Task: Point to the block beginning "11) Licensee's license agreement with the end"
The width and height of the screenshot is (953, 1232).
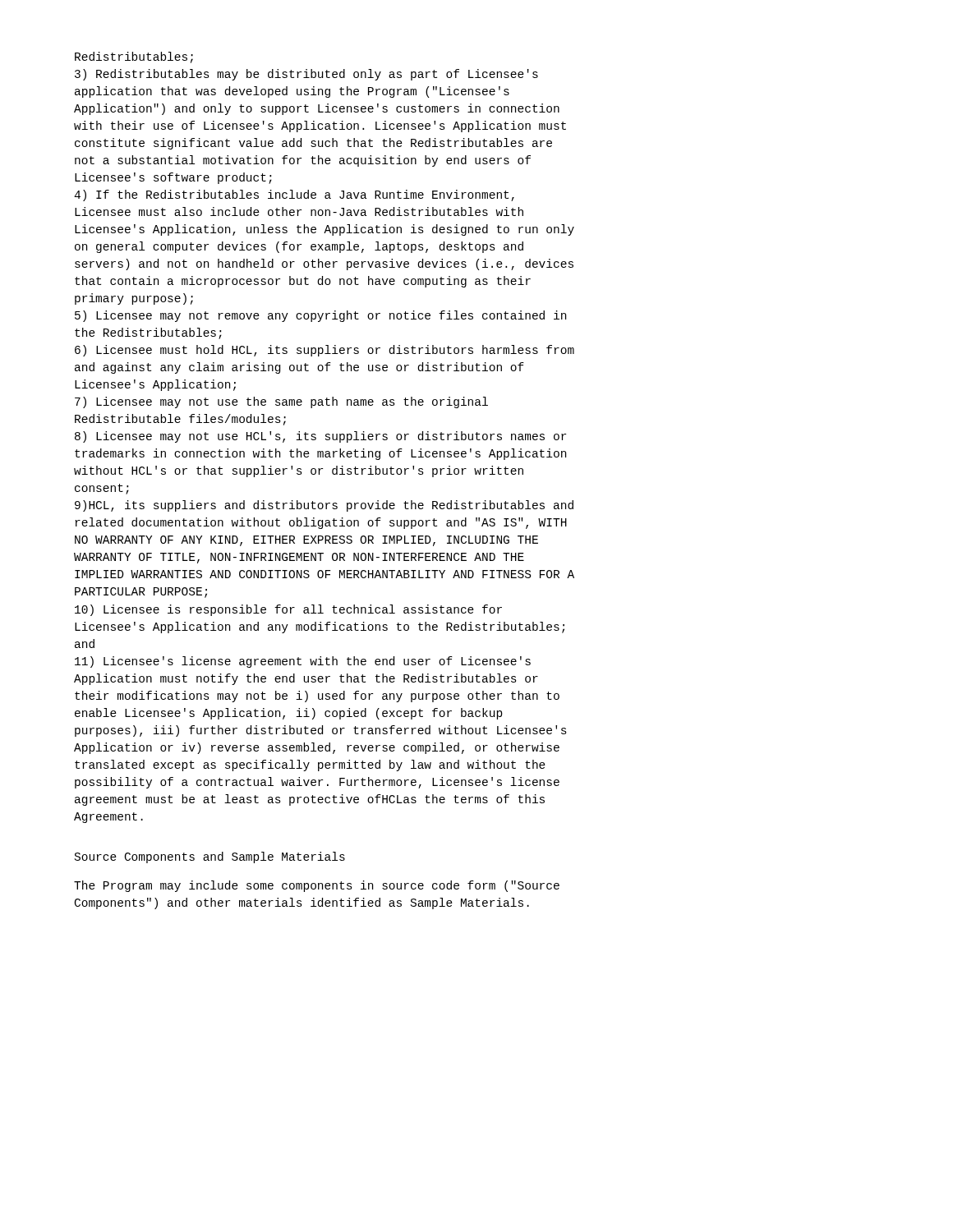Action: point(321,739)
